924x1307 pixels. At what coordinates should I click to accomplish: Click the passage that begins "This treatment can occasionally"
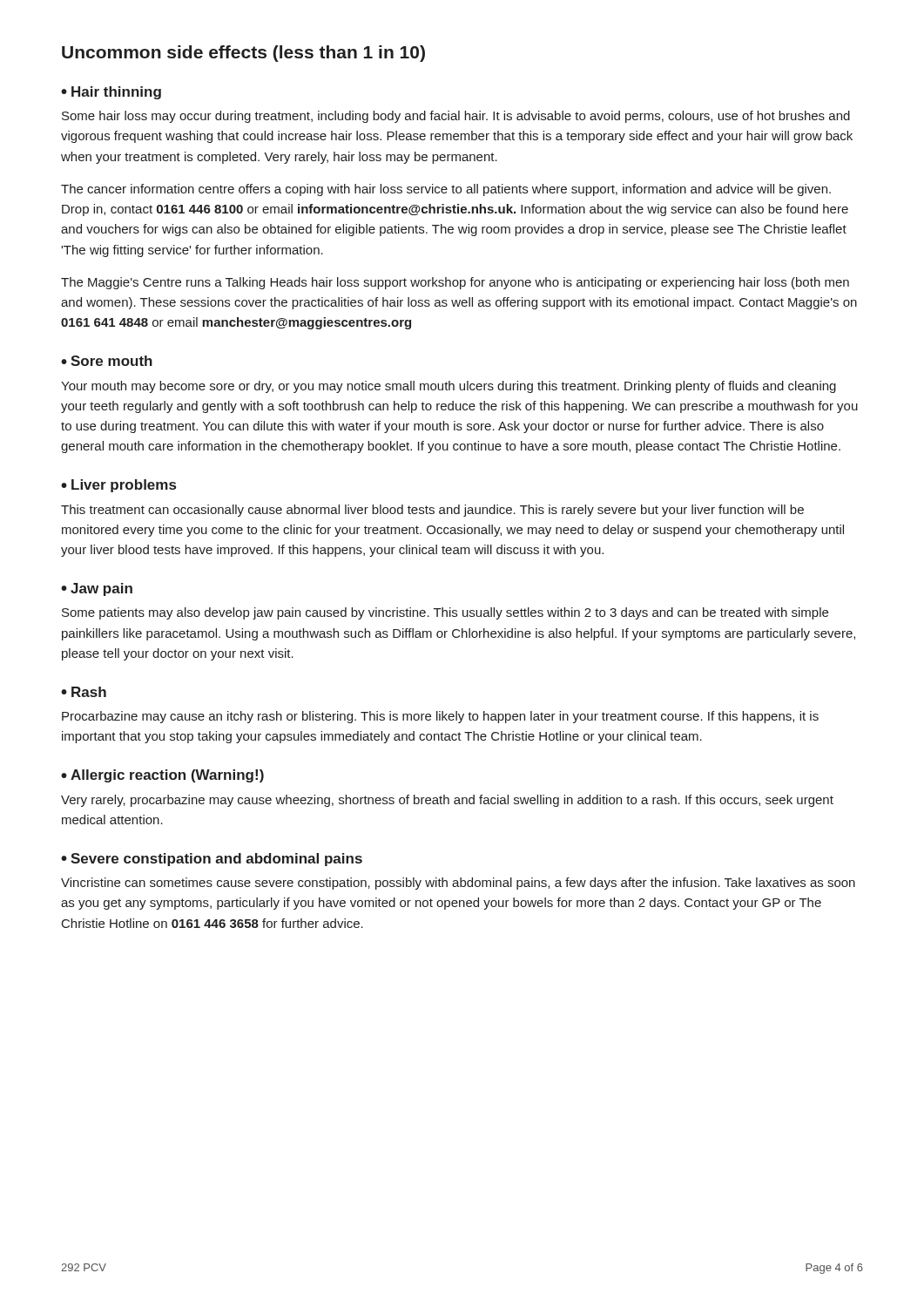click(x=453, y=529)
